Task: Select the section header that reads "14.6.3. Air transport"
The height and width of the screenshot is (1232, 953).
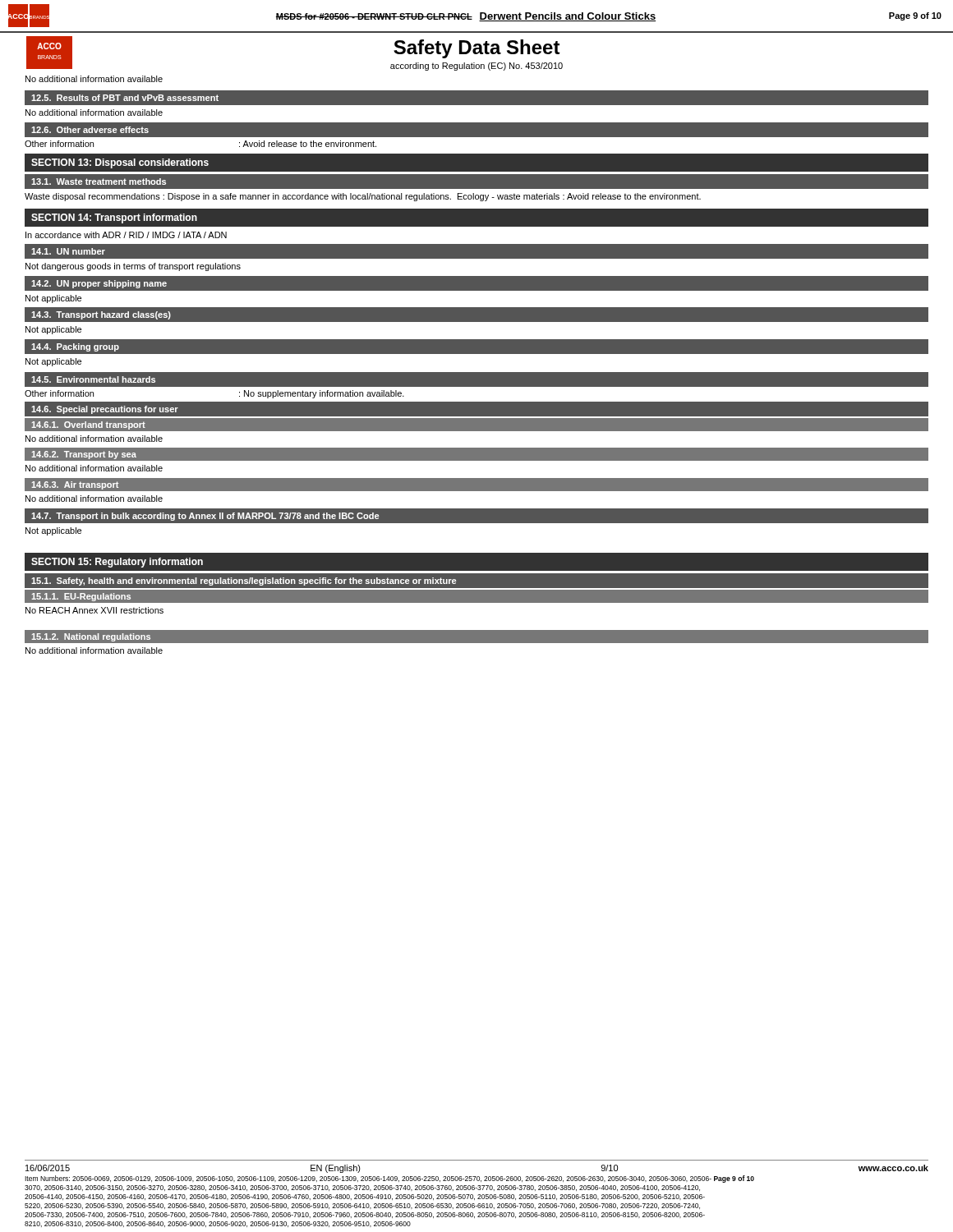Action: (x=75, y=484)
